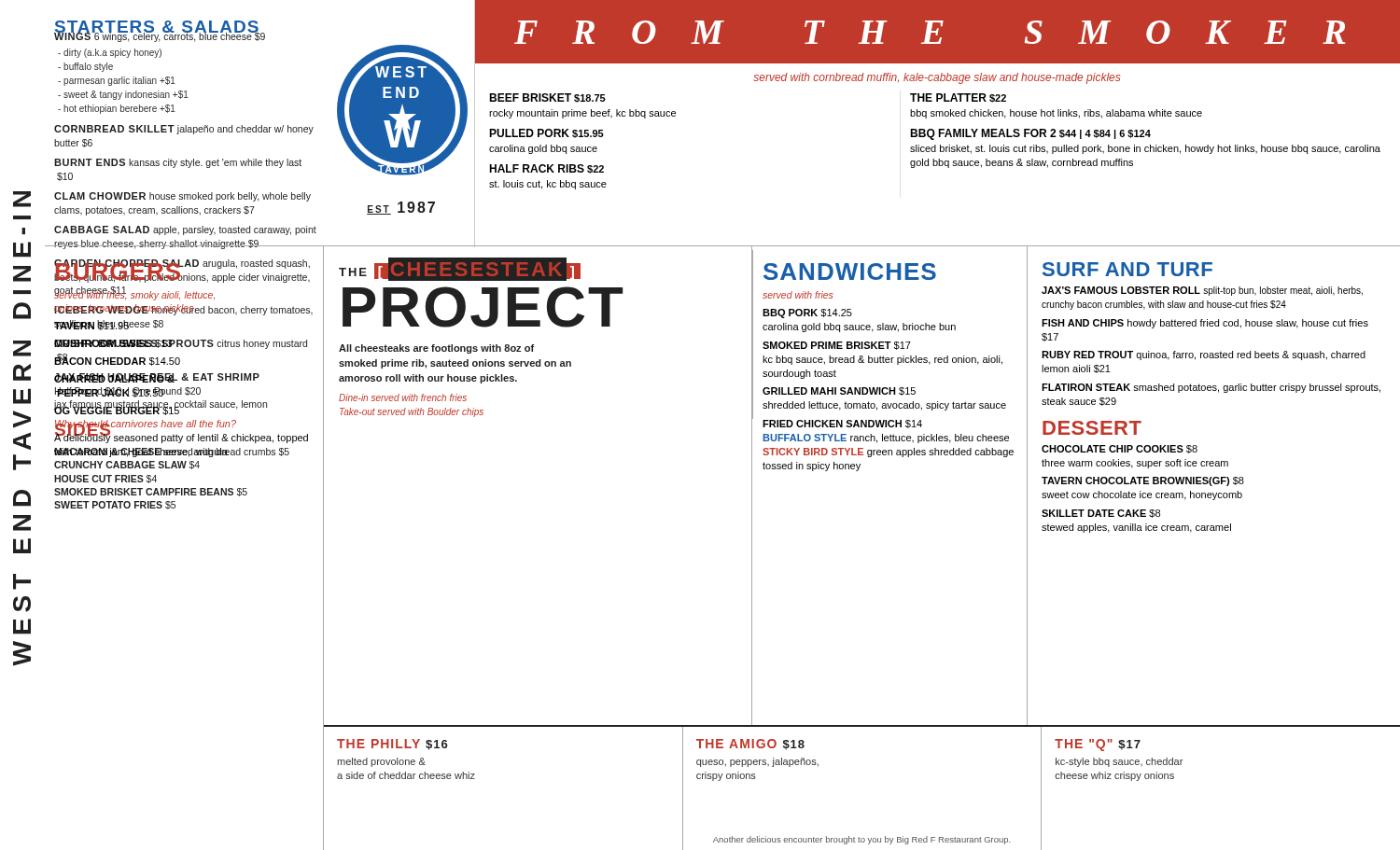Locate the block of text that opens with "JAX'S FAMOUS LOBSTER ROLL split-top bun, lobster"
This screenshot has width=1400, height=850.
(1203, 297)
